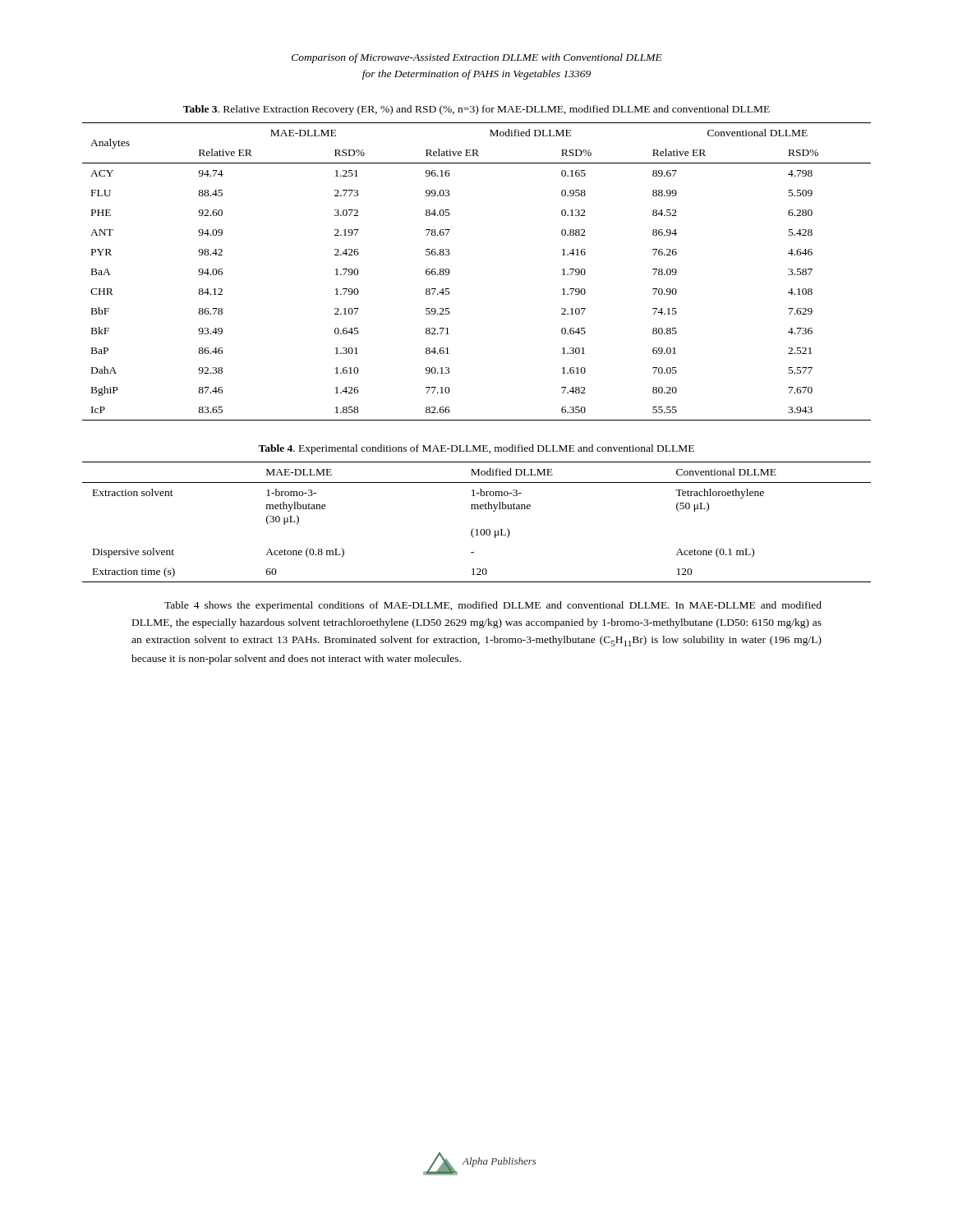Point to the text block starting "Table 4. Experimental conditions"

[476, 448]
